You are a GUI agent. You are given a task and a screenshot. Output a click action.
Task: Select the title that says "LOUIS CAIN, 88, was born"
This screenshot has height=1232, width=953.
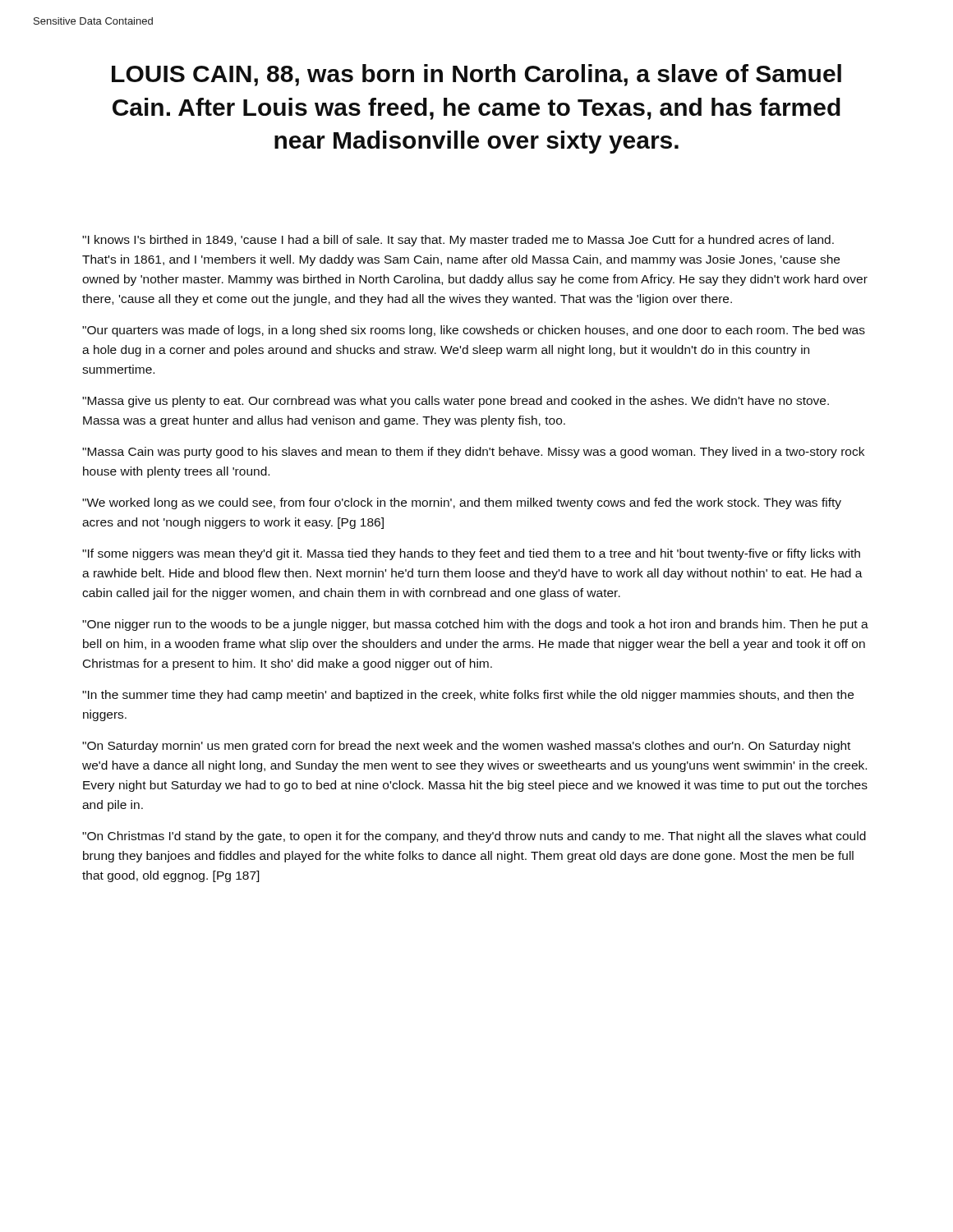tap(476, 107)
